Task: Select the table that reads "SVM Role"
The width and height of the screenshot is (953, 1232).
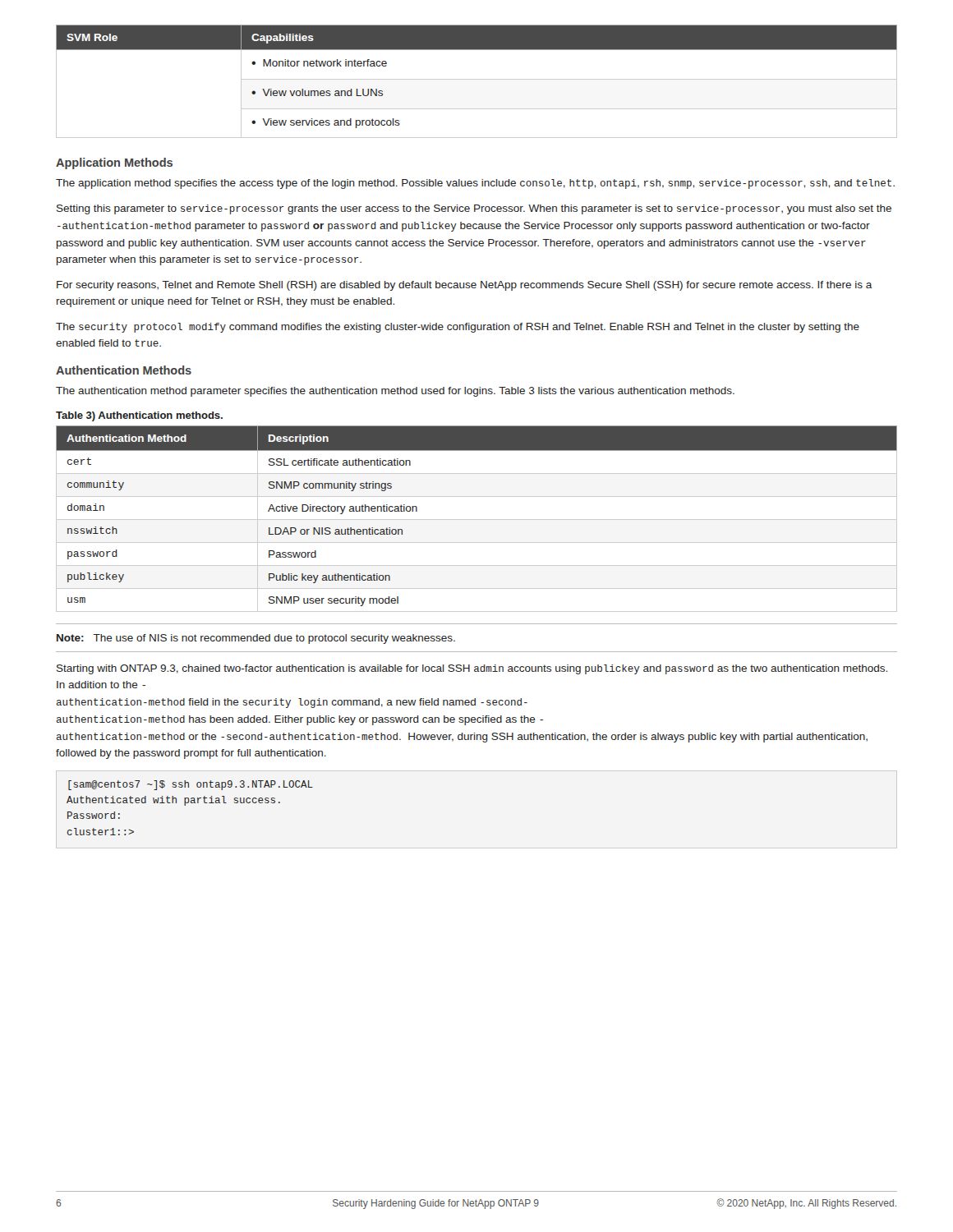Action: [476, 81]
